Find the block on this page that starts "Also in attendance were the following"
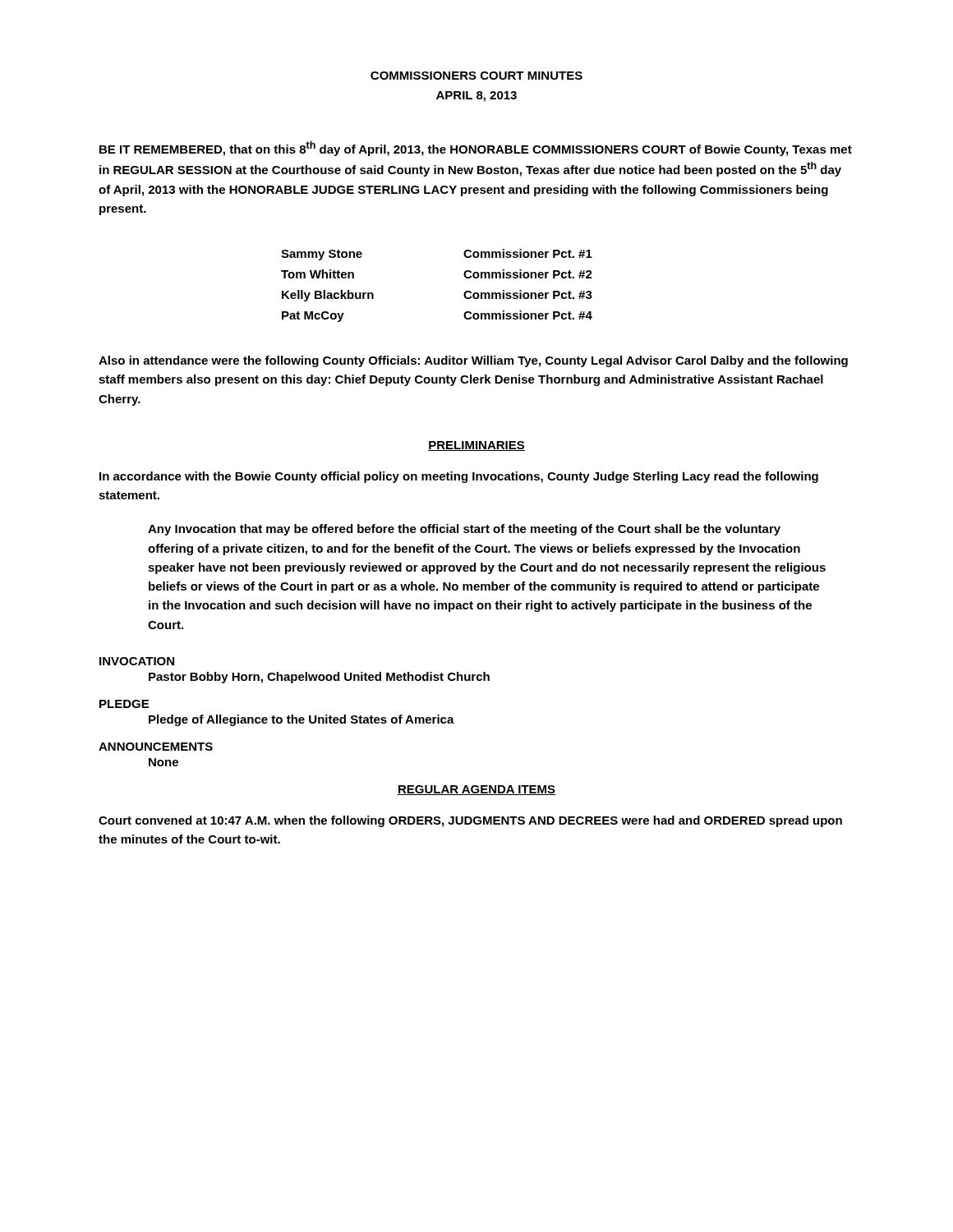Image resolution: width=953 pixels, height=1232 pixels. (473, 379)
